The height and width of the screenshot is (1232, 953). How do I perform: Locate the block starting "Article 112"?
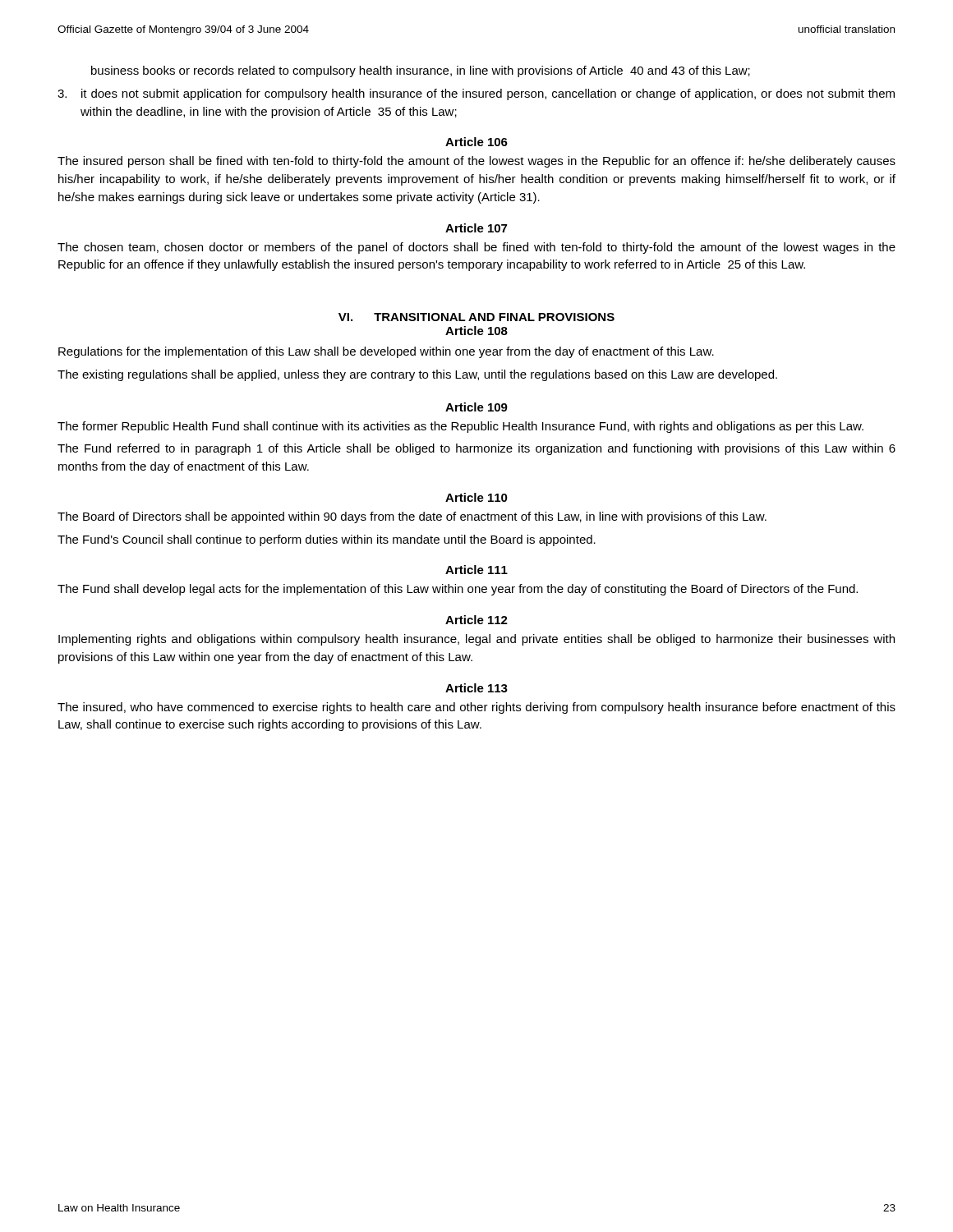(476, 620)
